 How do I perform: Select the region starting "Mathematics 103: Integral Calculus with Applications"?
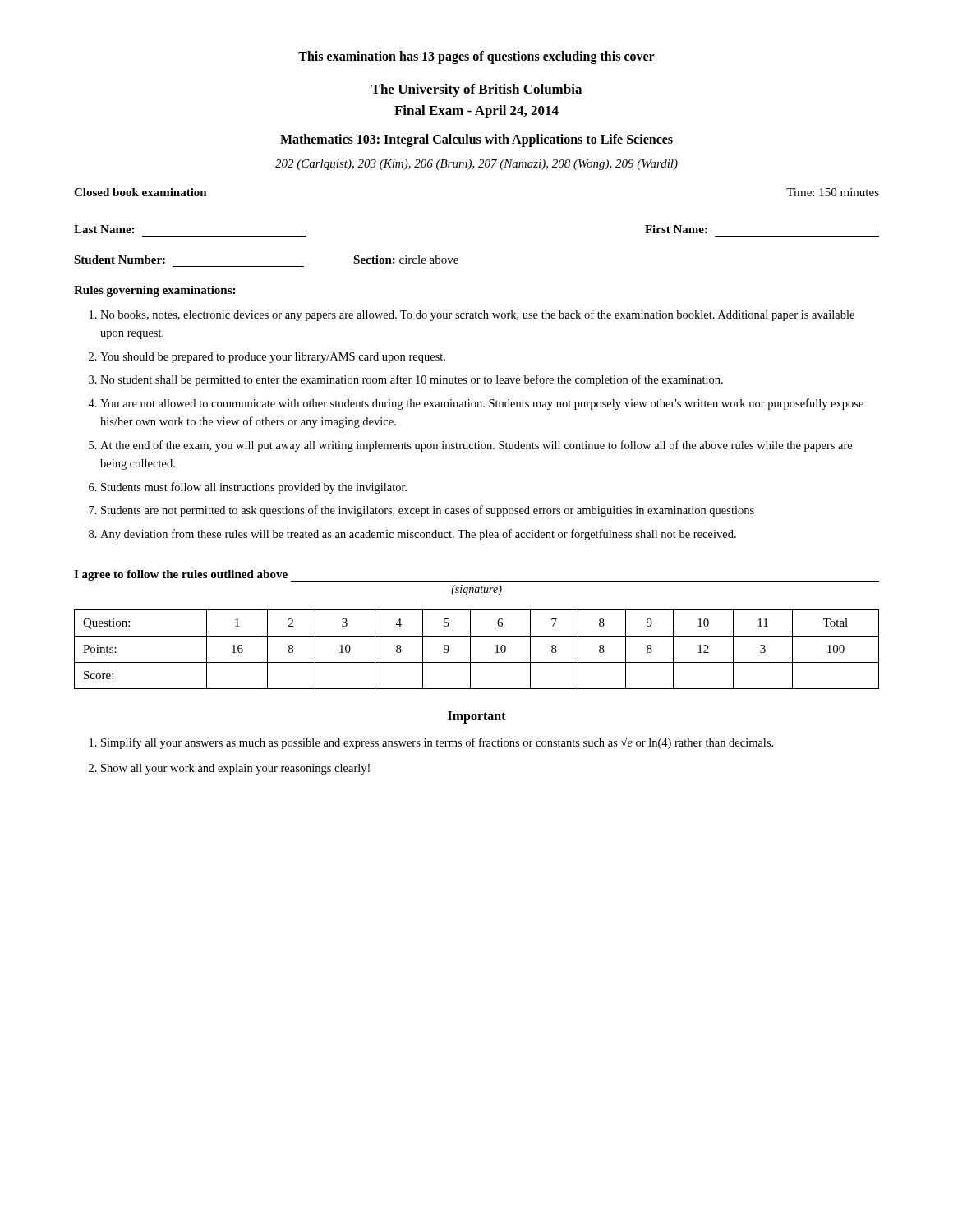[x=476, y=139]
